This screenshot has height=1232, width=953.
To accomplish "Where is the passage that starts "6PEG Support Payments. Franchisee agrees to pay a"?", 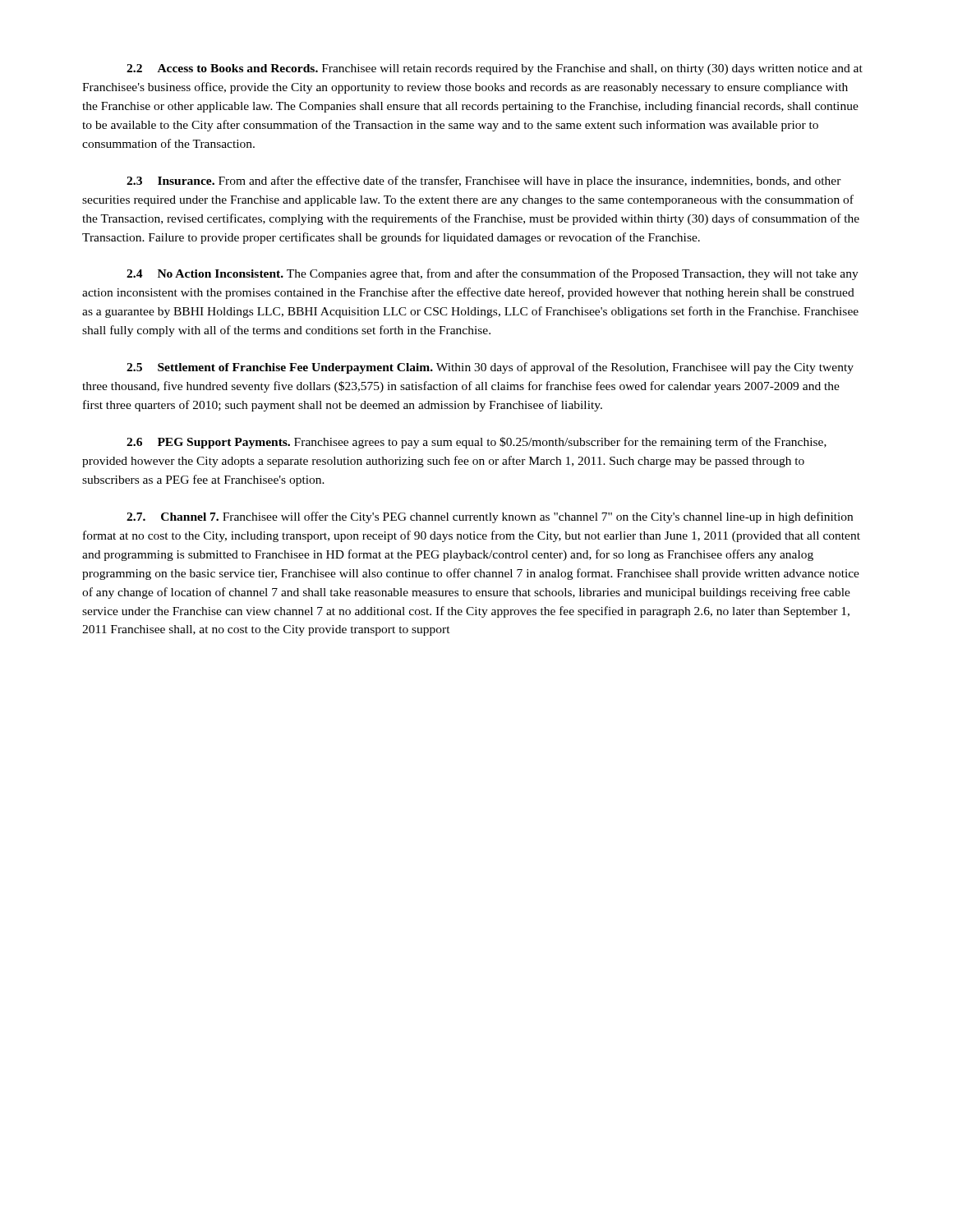I will (472, 461).
